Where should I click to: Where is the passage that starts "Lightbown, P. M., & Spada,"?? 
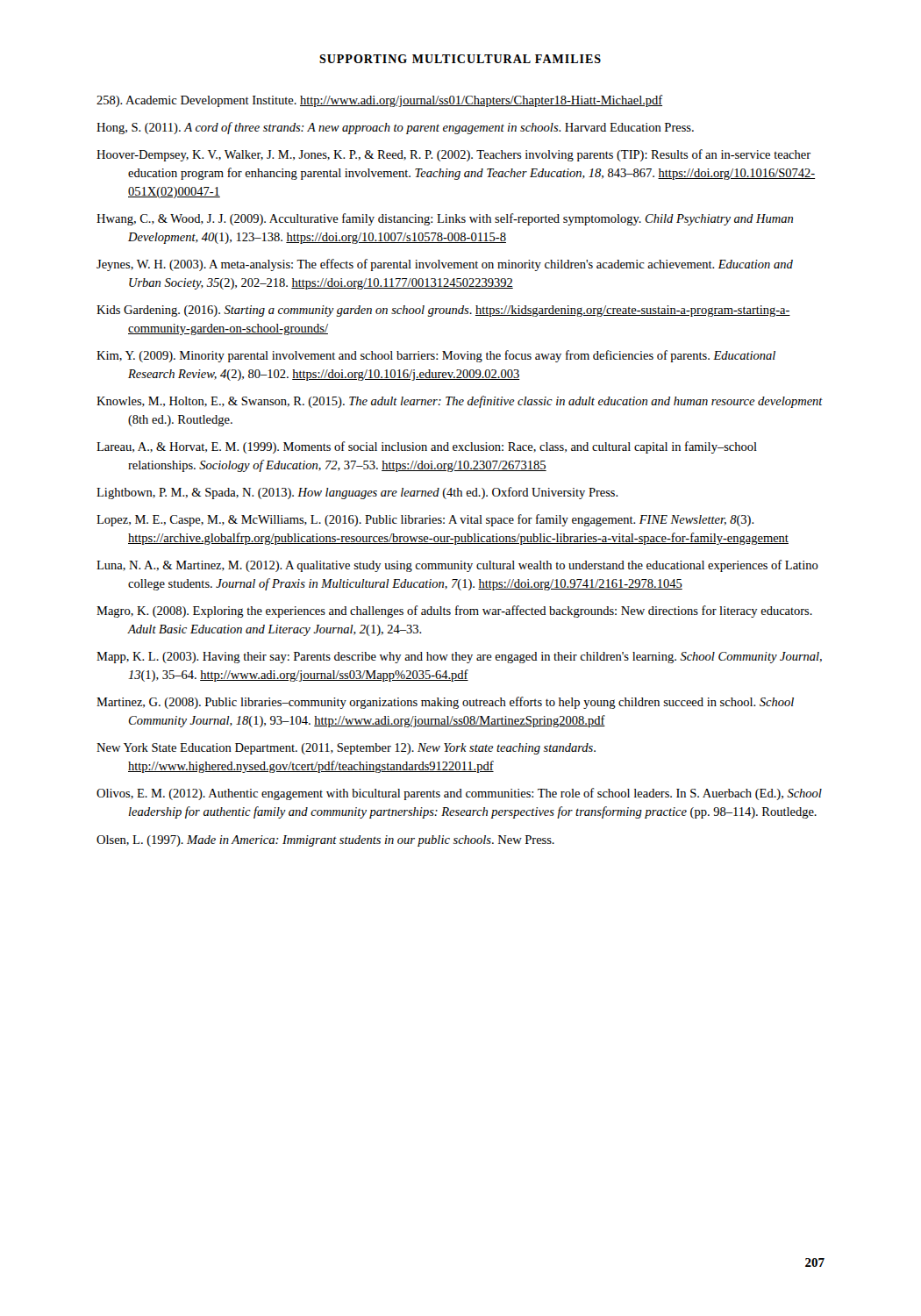point(358,492)
